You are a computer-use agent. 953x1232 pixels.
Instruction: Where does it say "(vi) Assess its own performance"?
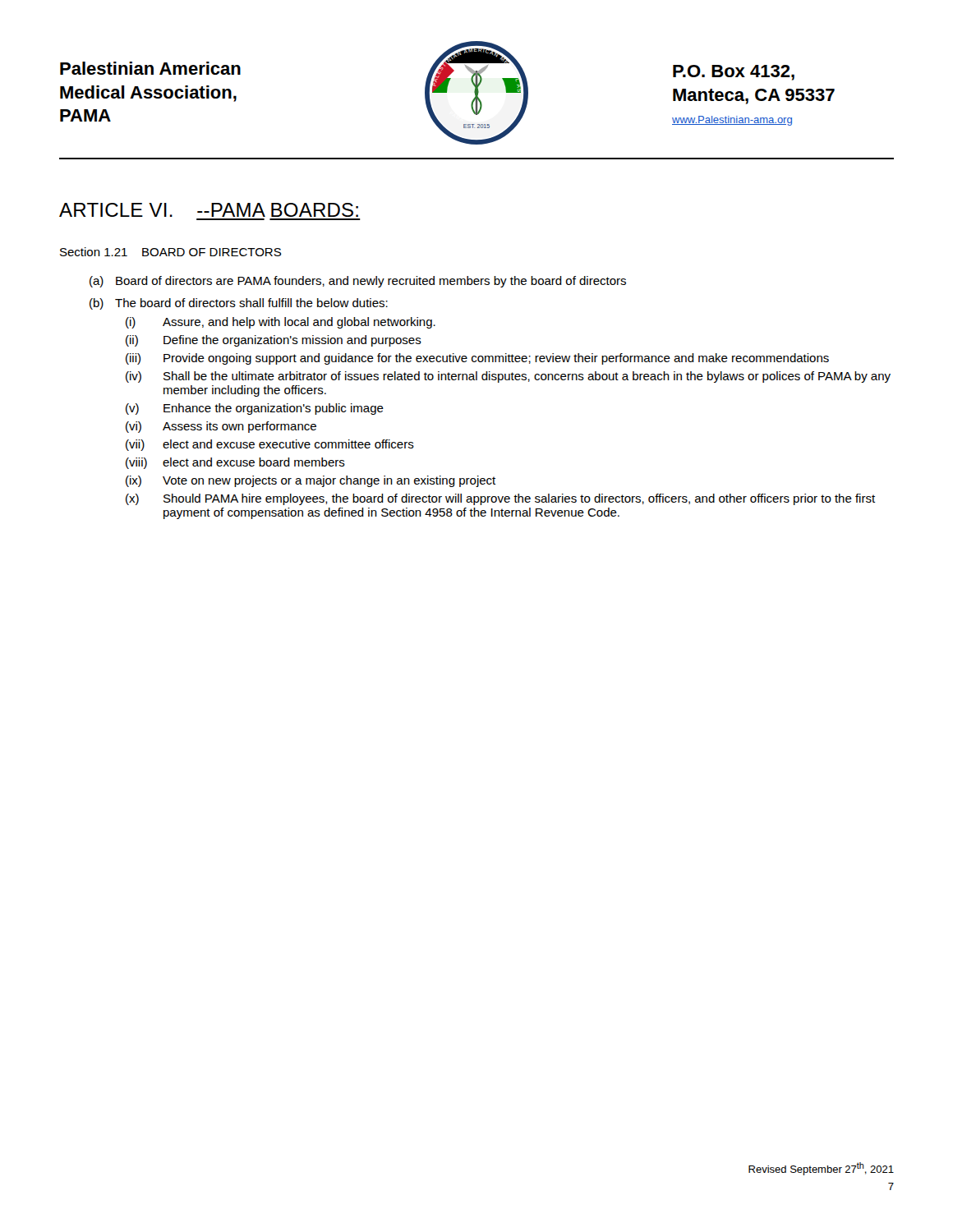tap(221, 427)
